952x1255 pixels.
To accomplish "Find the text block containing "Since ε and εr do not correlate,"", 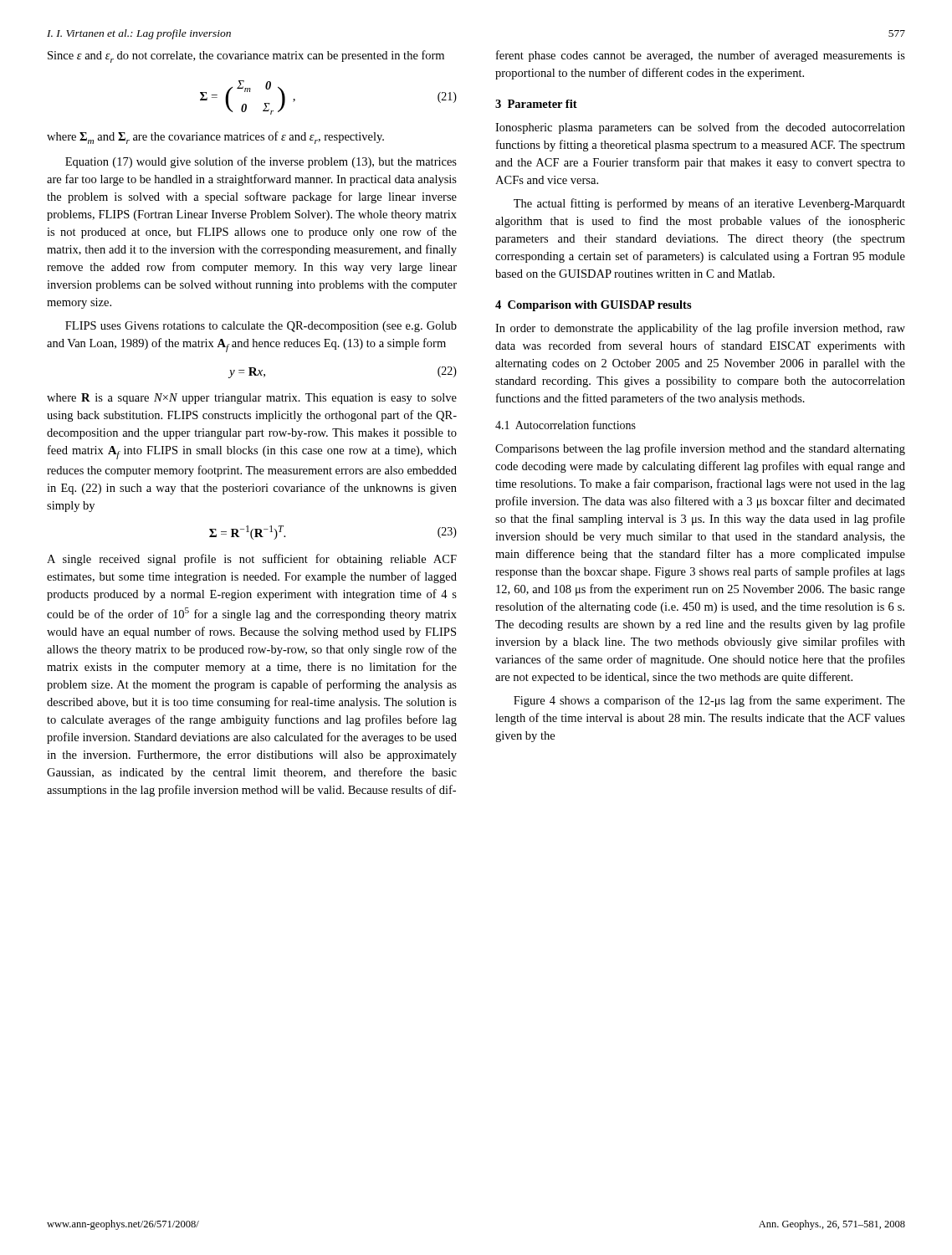I will coord(252,57).
